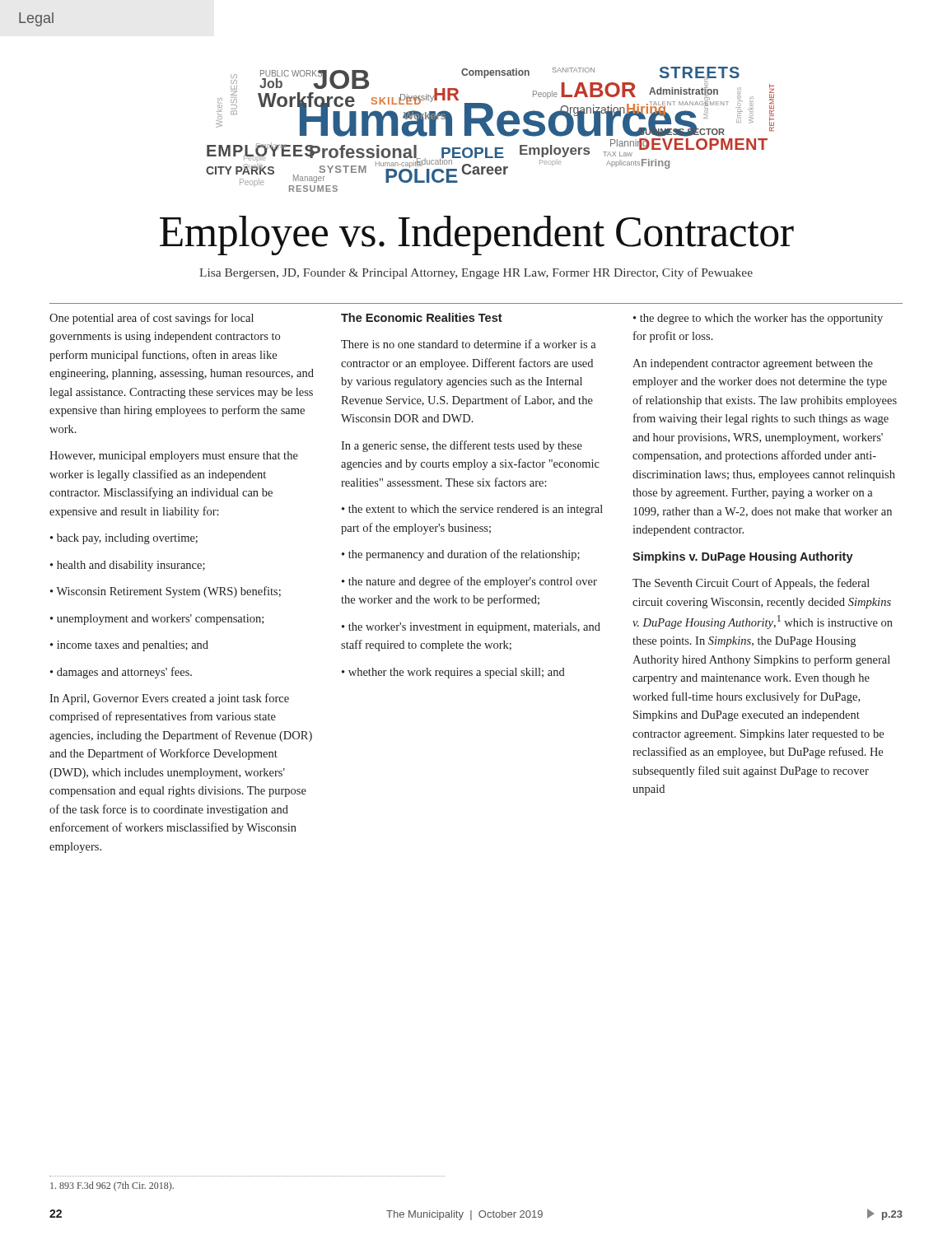Find the block on this page that starts "In April, Governor"
Screen dimensions: 1235x952
point(182,772)
